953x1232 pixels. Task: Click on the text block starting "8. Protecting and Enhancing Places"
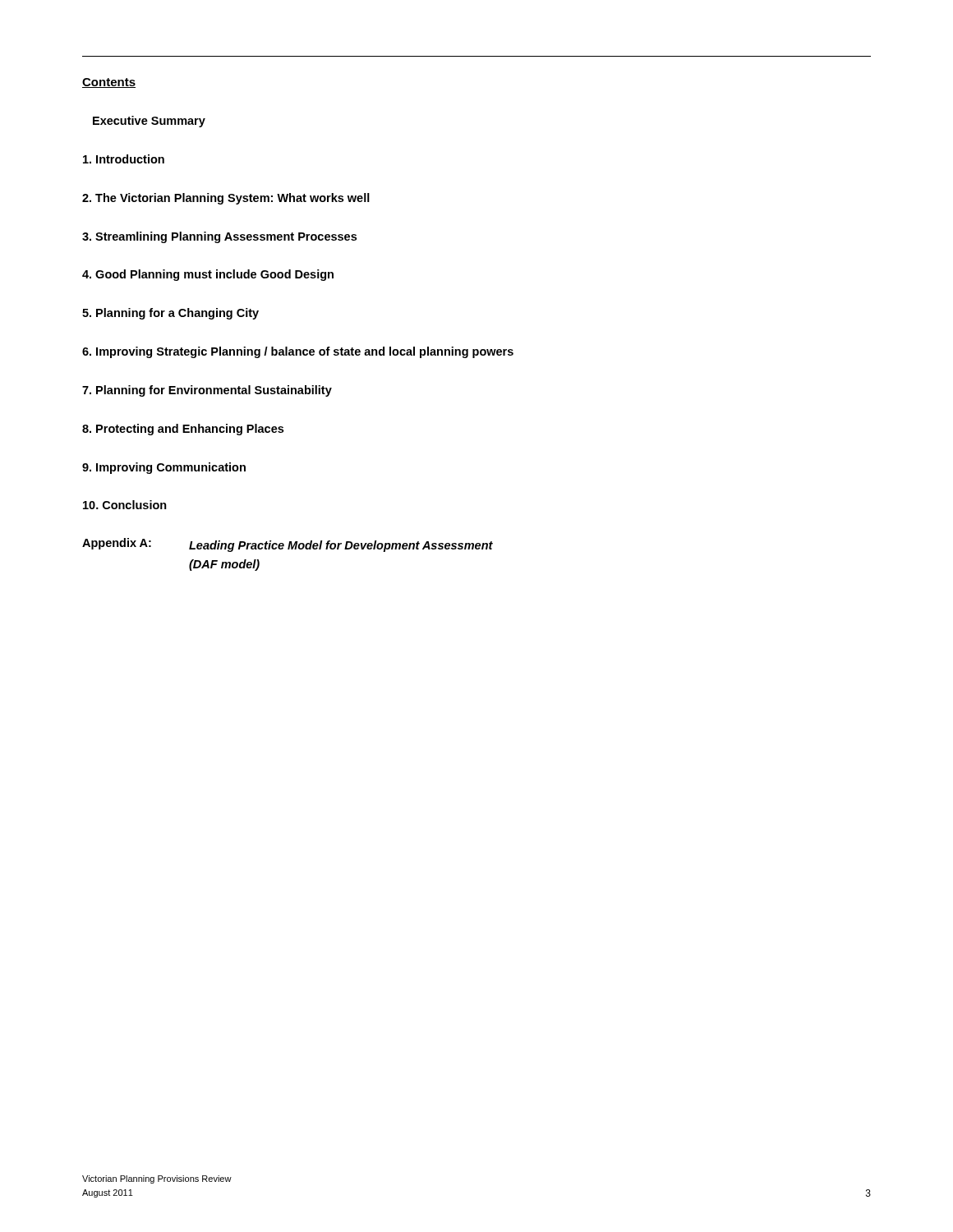point(183,429)
